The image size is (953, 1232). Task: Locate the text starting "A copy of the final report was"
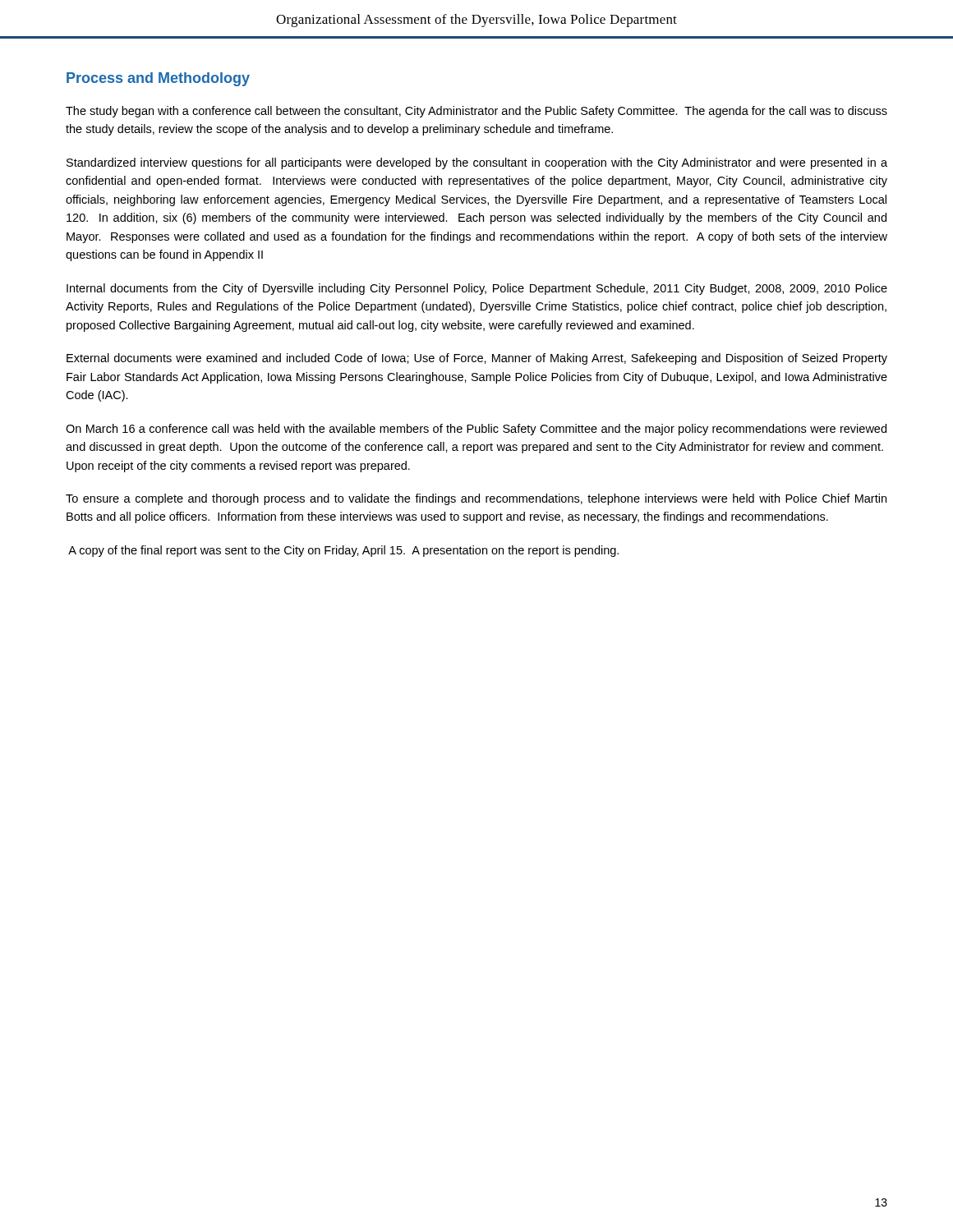point(343,550)
